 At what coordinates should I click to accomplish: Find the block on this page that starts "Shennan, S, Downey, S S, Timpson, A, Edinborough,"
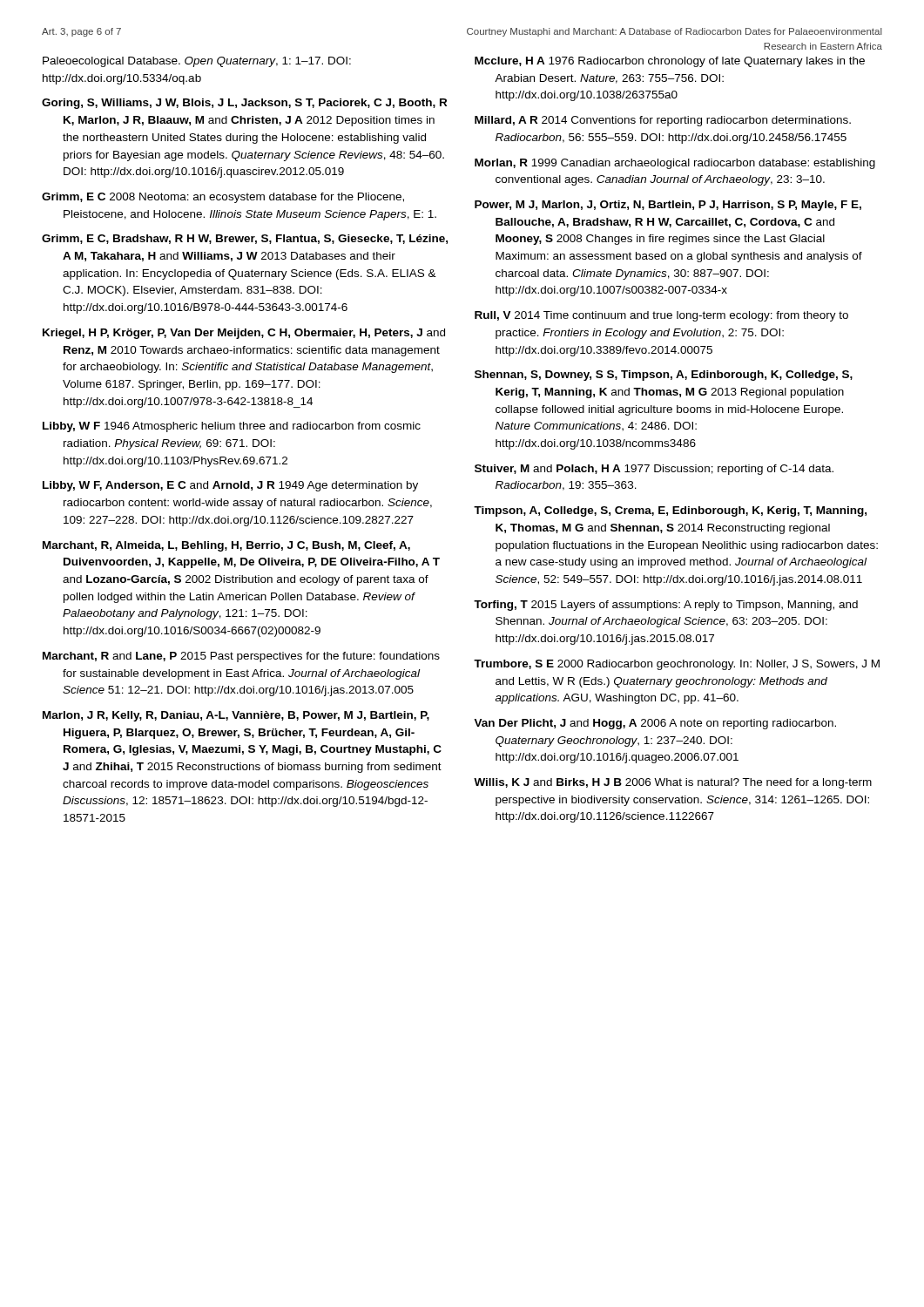(x=664, y=409)
